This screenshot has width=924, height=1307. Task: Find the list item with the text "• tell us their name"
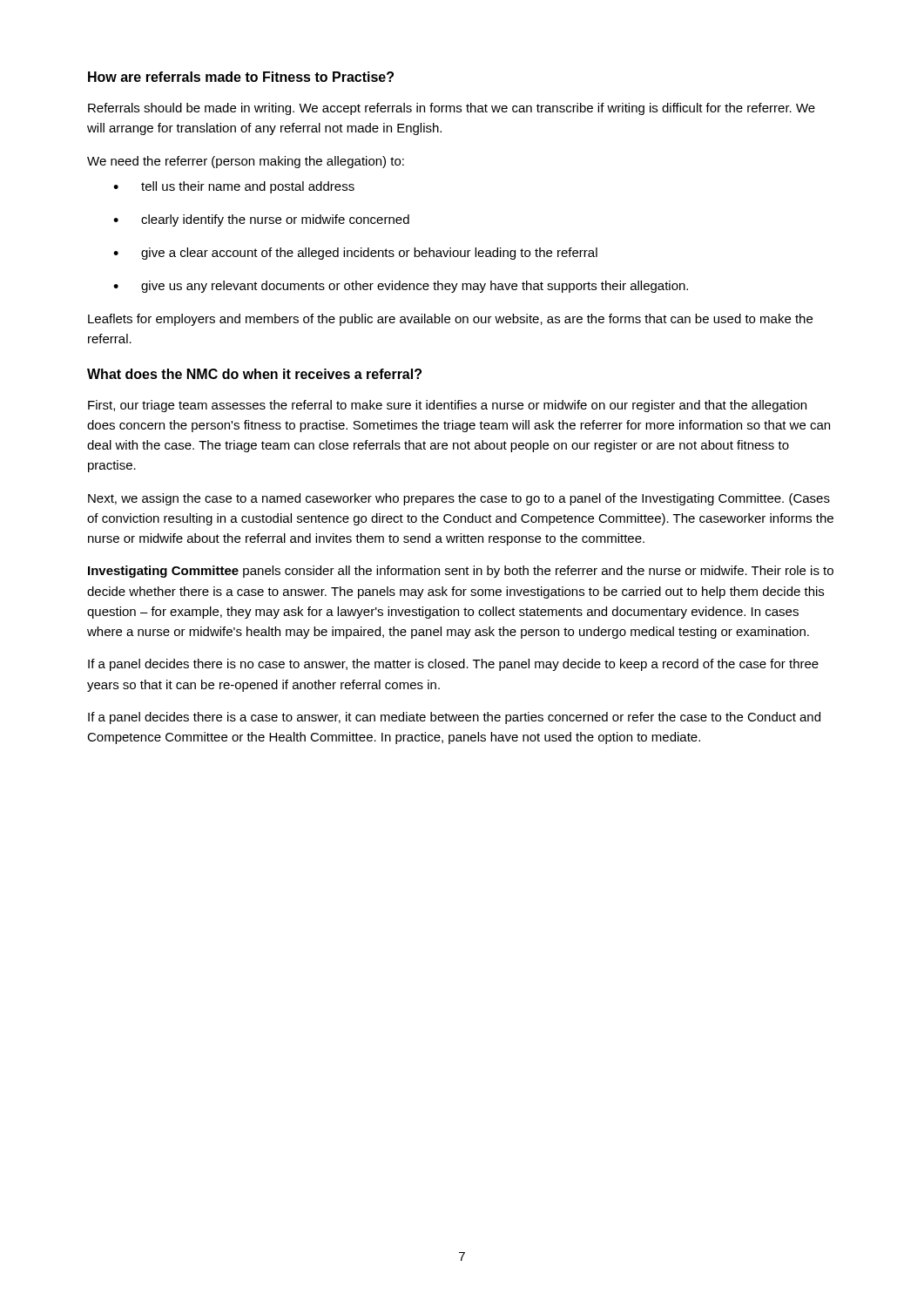[234, 187]
